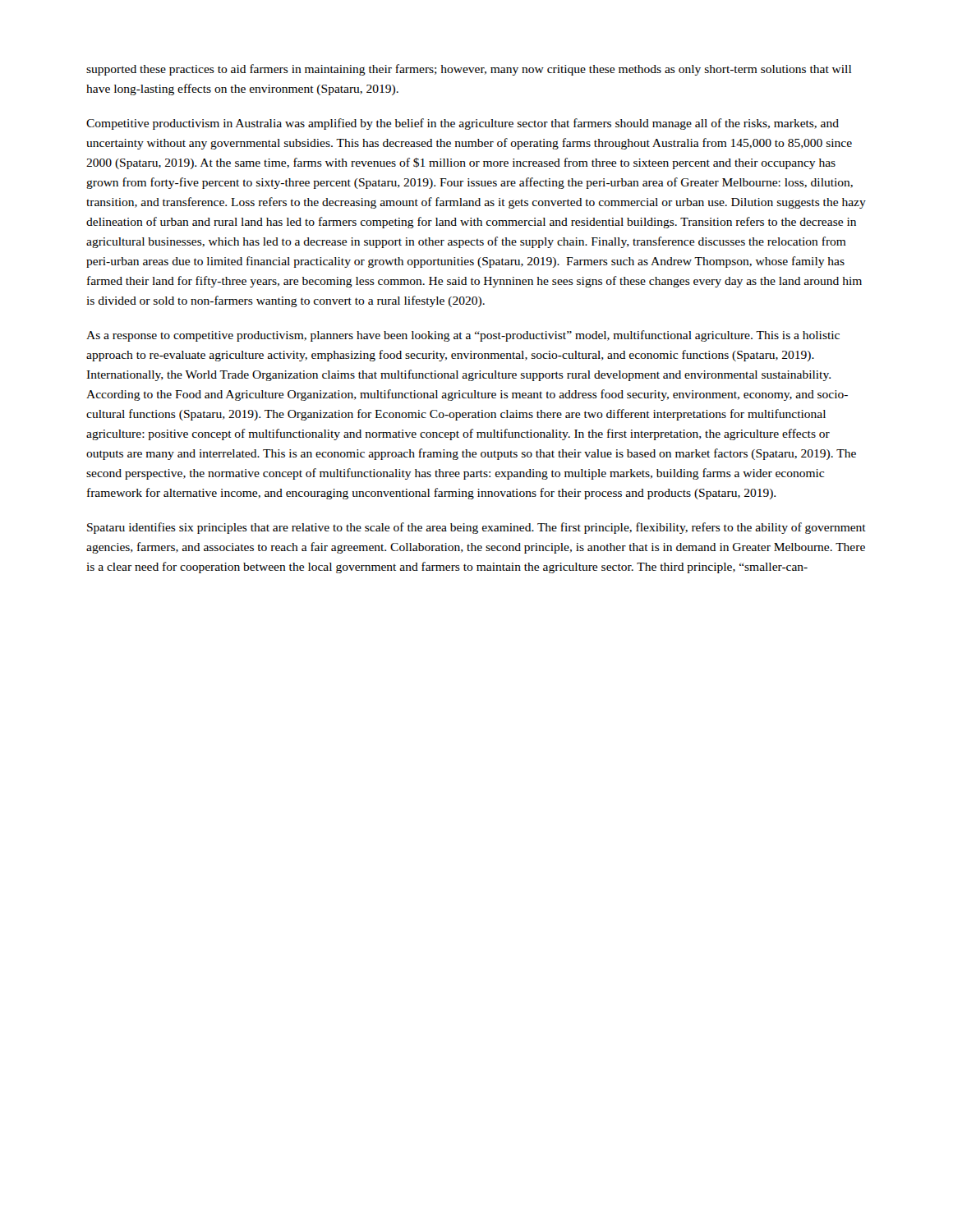Find the text block with the text "Competitive productivism in Australia was"
The width and height of the screenshot is (953, 1232).
pos(476,212)
